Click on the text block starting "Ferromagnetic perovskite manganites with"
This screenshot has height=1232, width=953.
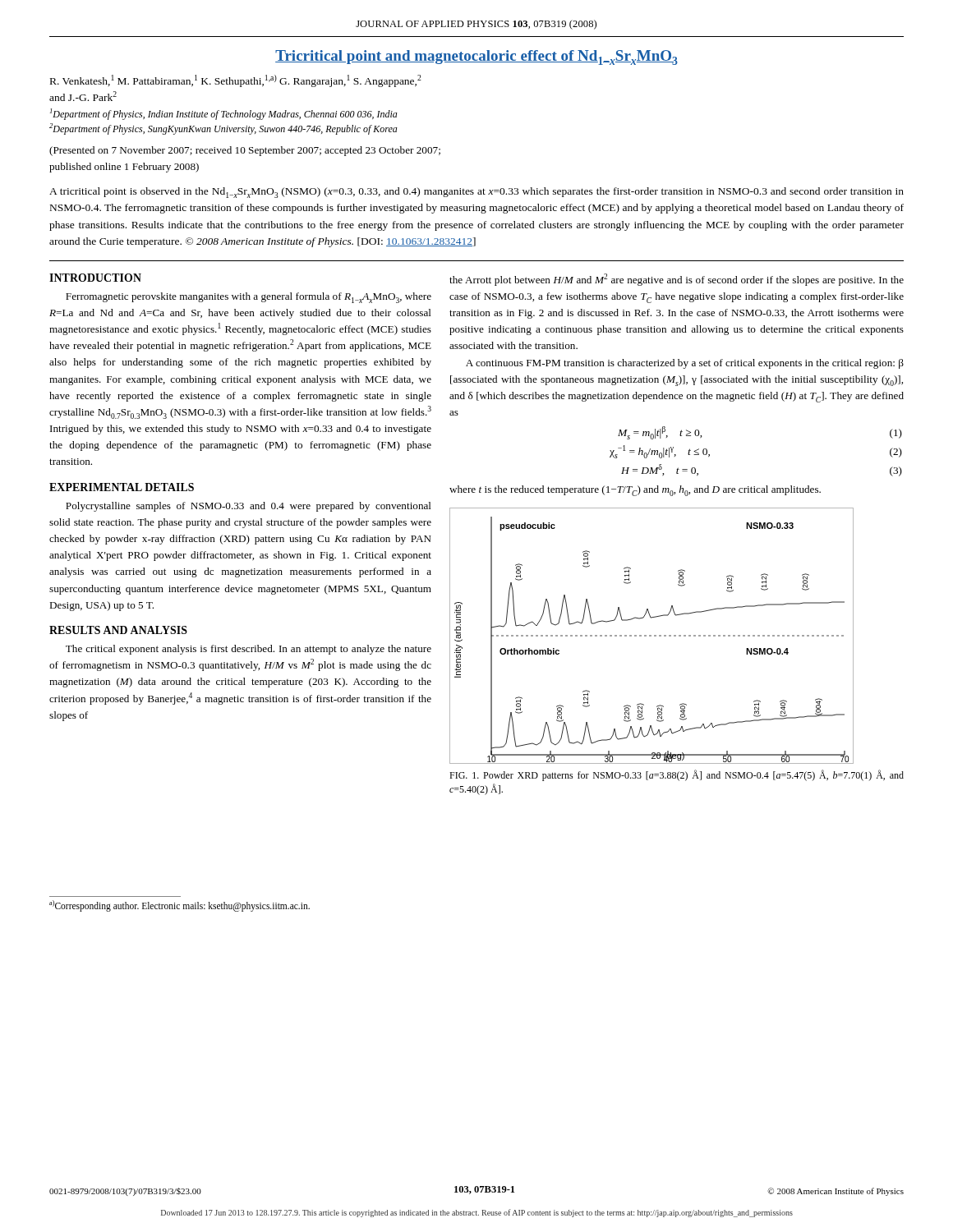tap(240, 379)
